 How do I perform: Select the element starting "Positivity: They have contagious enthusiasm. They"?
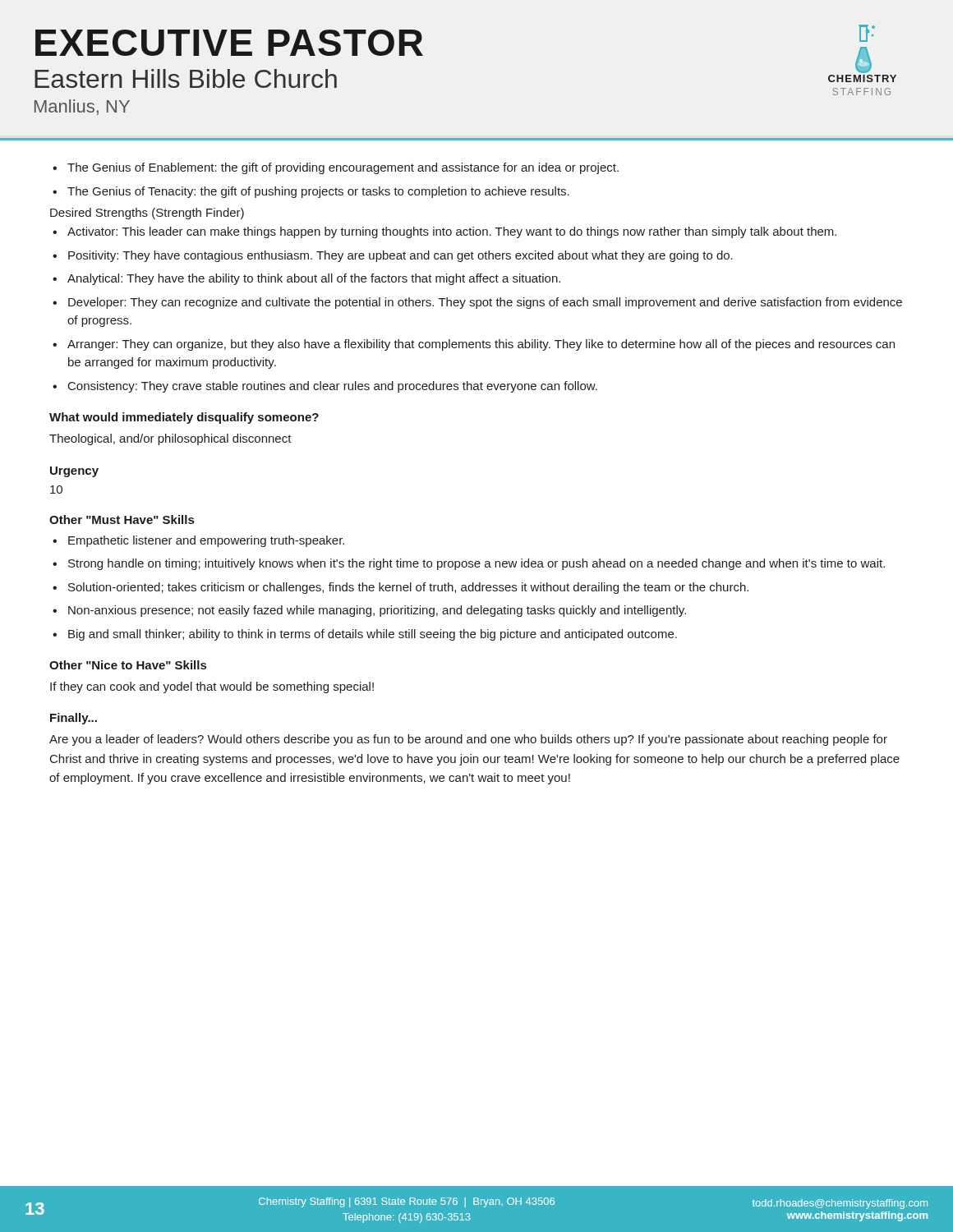click(400, 255)
